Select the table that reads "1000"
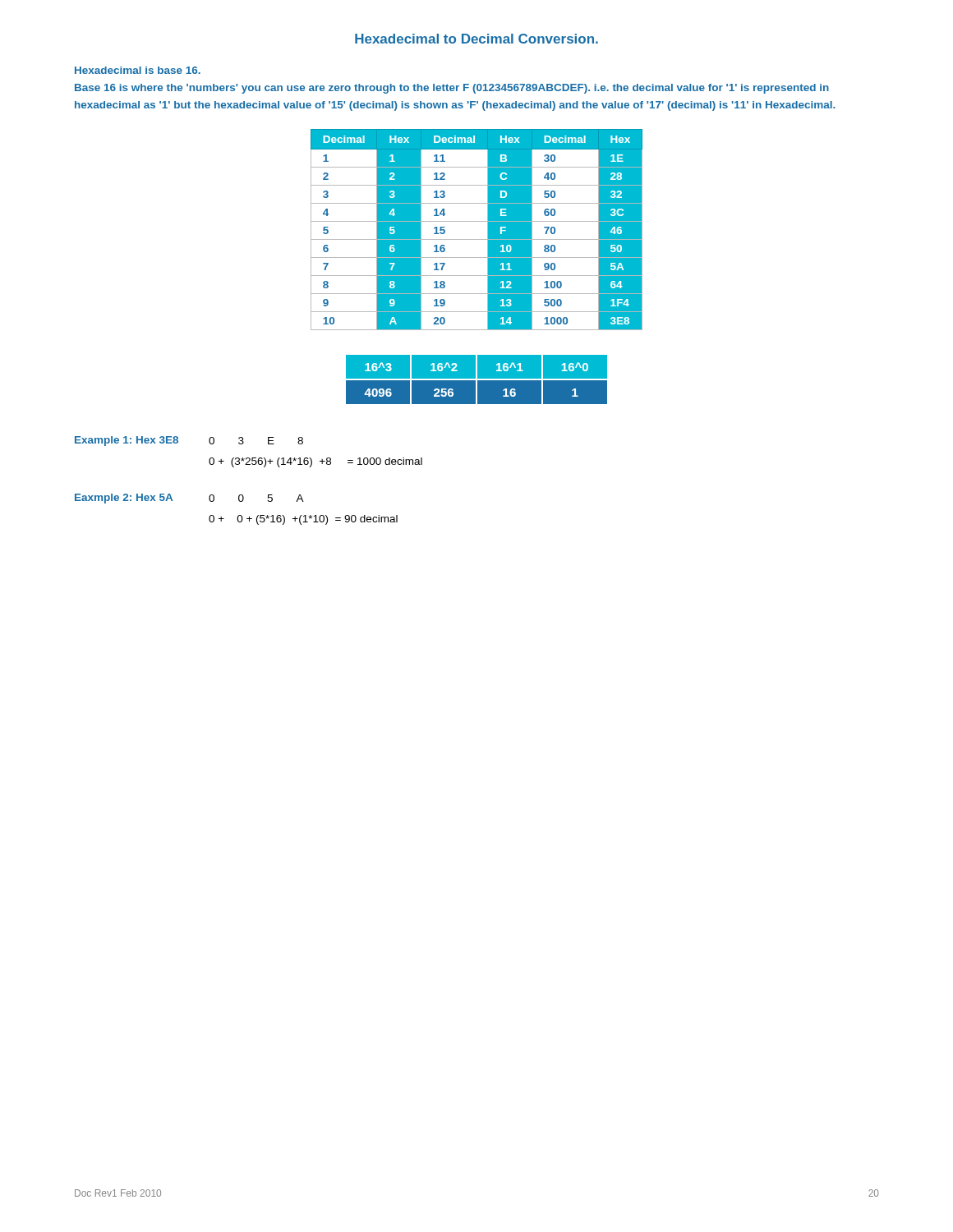Viewport: 953px width, 1232px height. pos(476,229)
